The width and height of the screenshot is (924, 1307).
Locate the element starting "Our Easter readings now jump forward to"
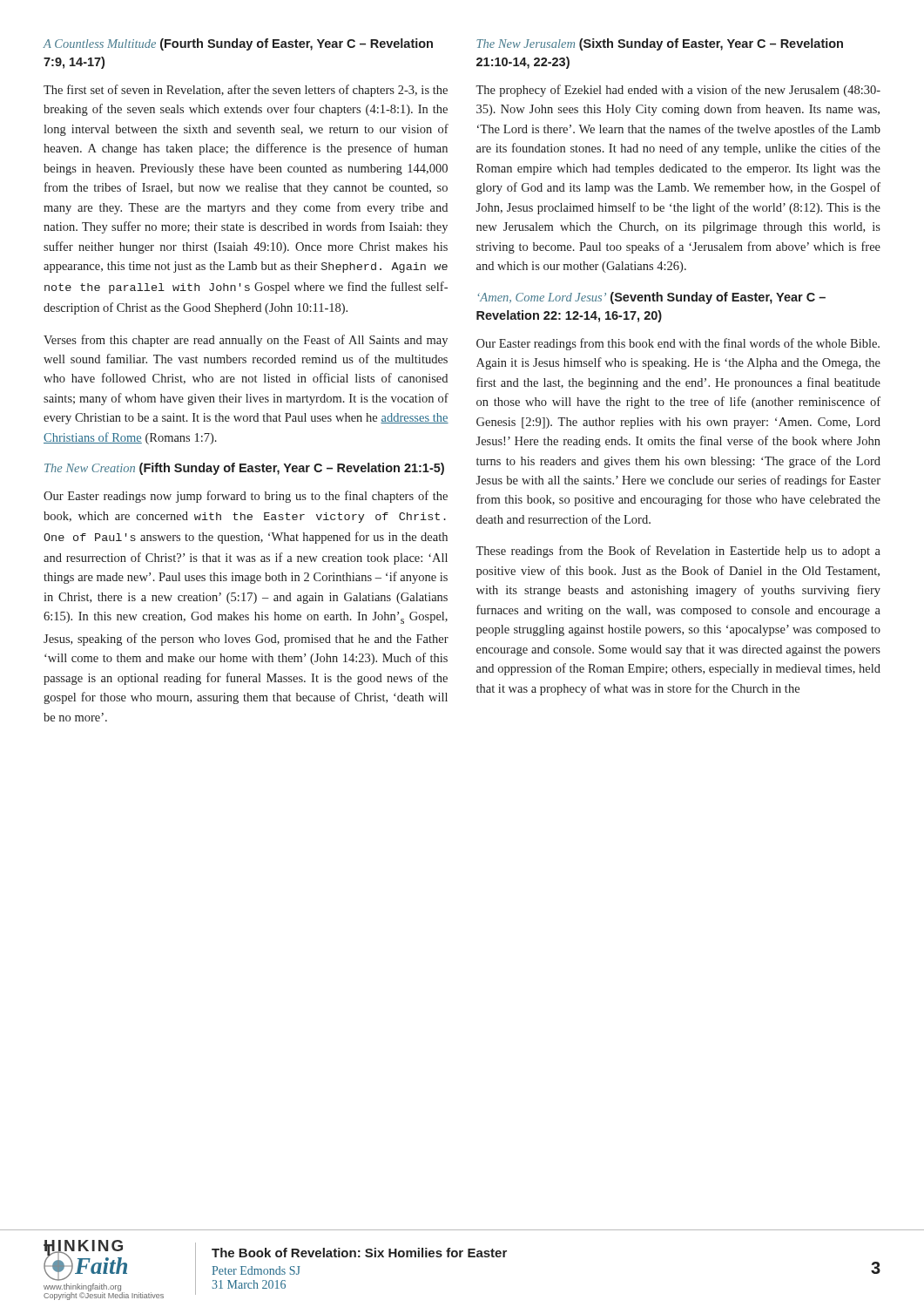246,606
